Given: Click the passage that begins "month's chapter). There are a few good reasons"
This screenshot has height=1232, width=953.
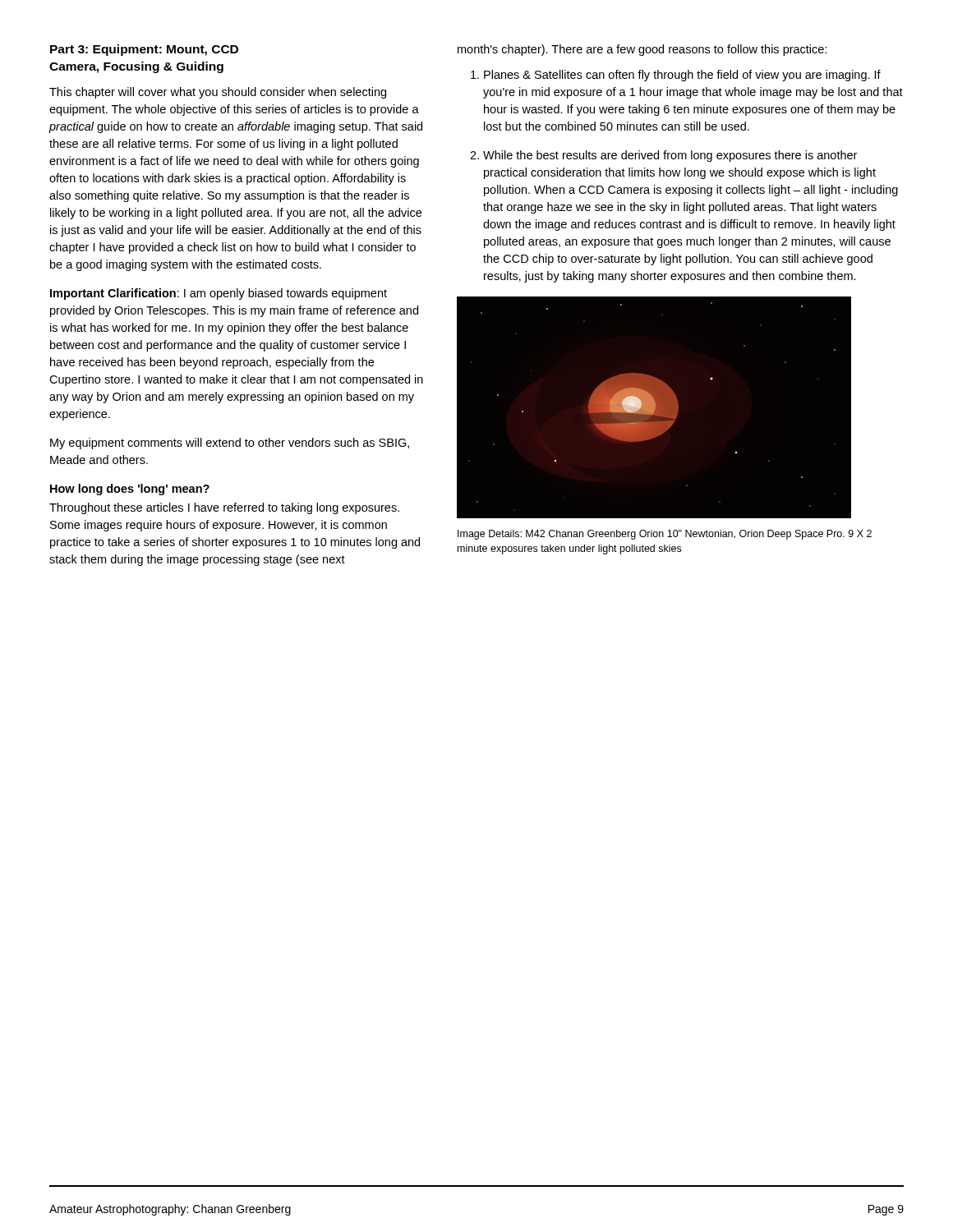Looking at the screenshot, I should (x=642, y=49).
